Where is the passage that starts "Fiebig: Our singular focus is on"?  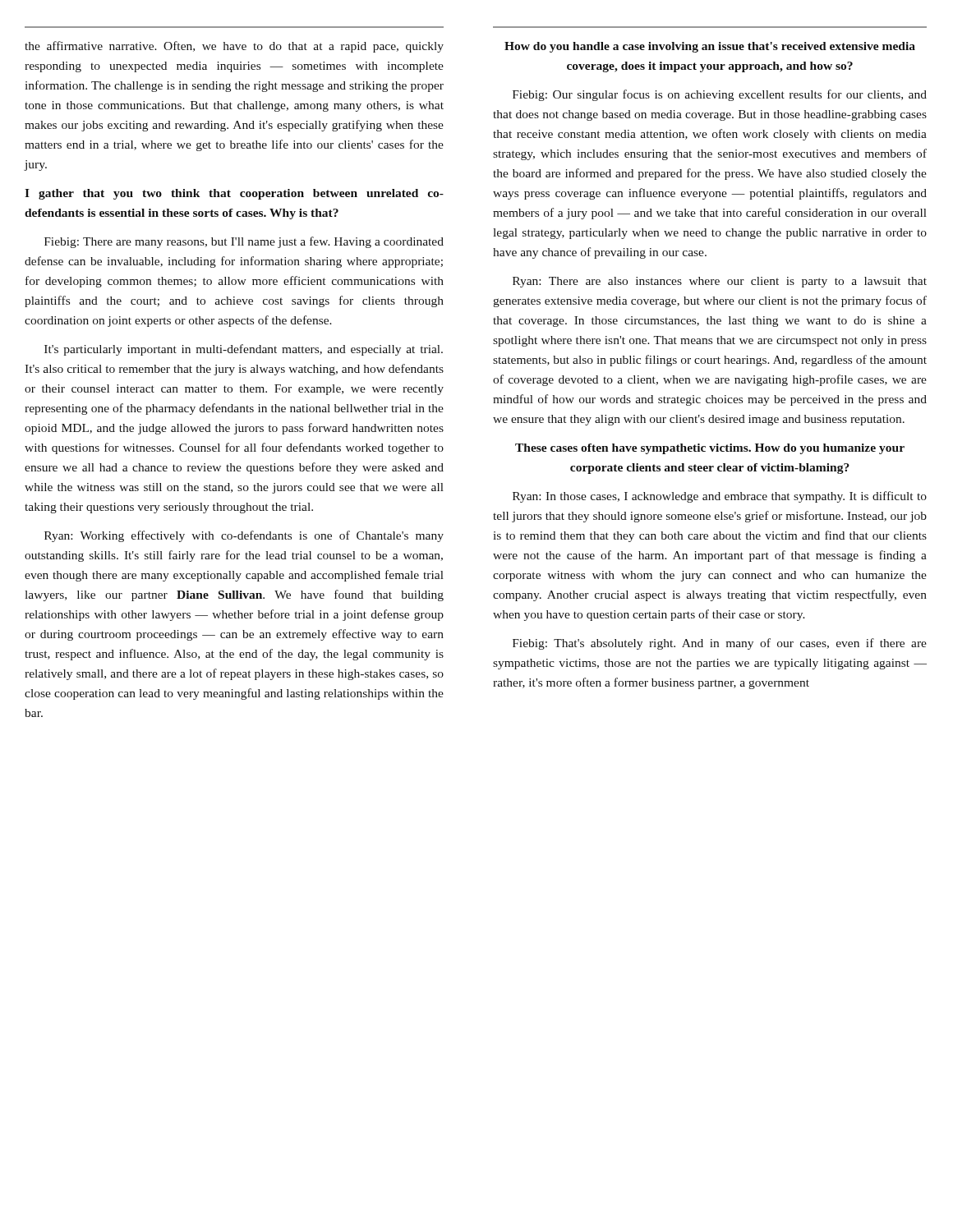pos(710,257)
